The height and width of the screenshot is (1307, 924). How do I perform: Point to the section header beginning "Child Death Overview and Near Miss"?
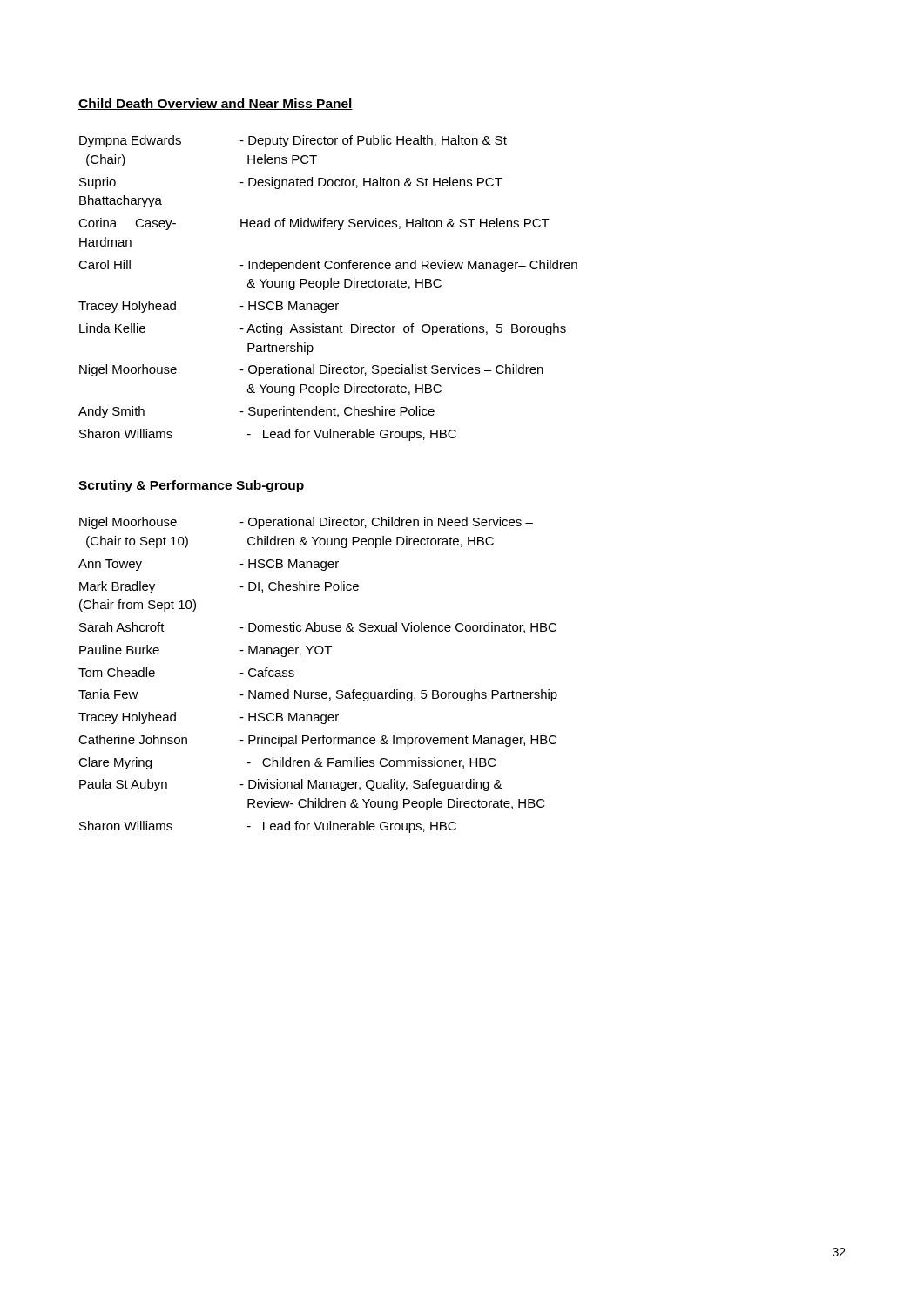[215, 103]
